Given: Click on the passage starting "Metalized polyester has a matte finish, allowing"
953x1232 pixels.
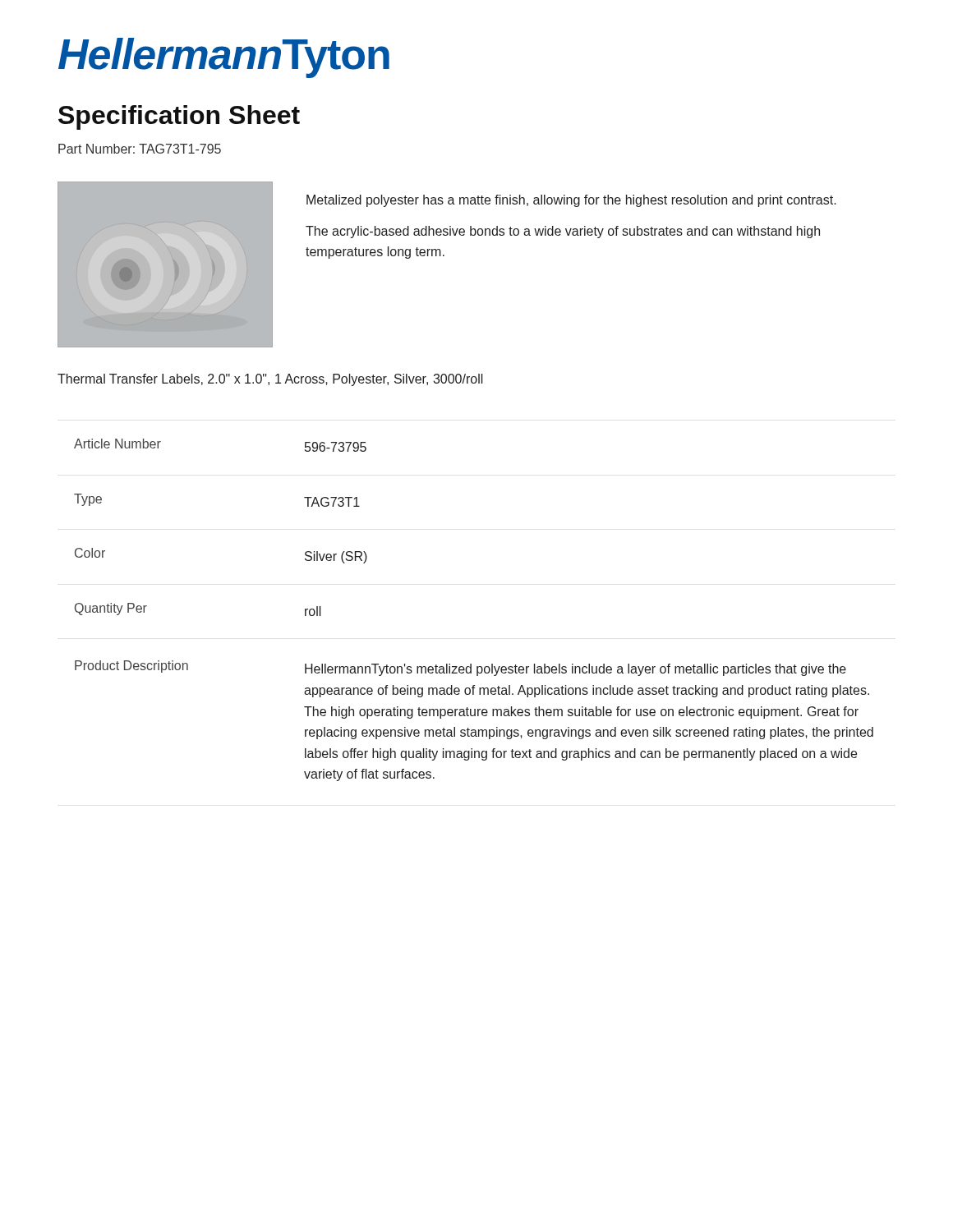Looking at the screenshot, I should (601, 226).
